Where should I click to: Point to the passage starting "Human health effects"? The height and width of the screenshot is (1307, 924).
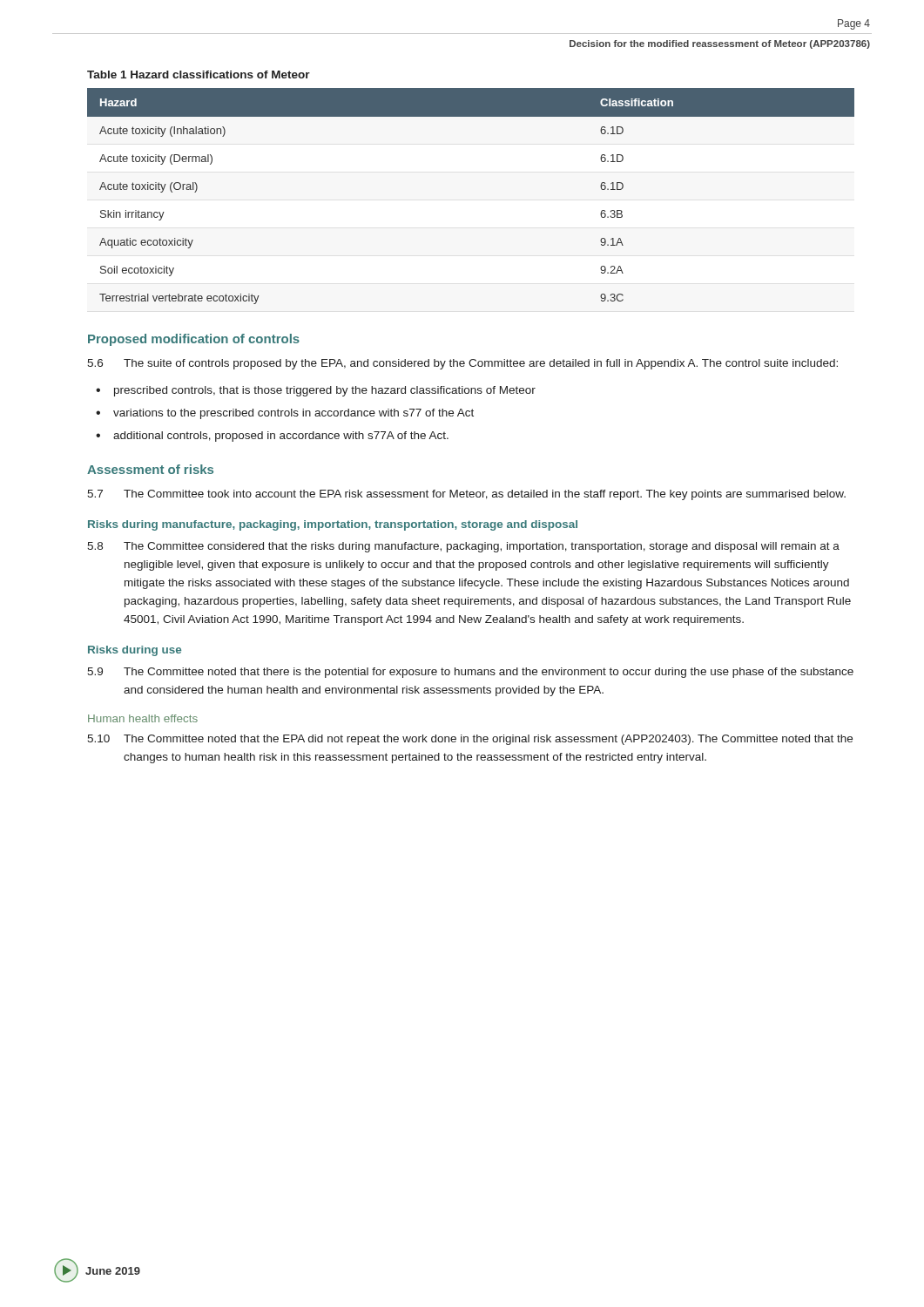(143, 718)
